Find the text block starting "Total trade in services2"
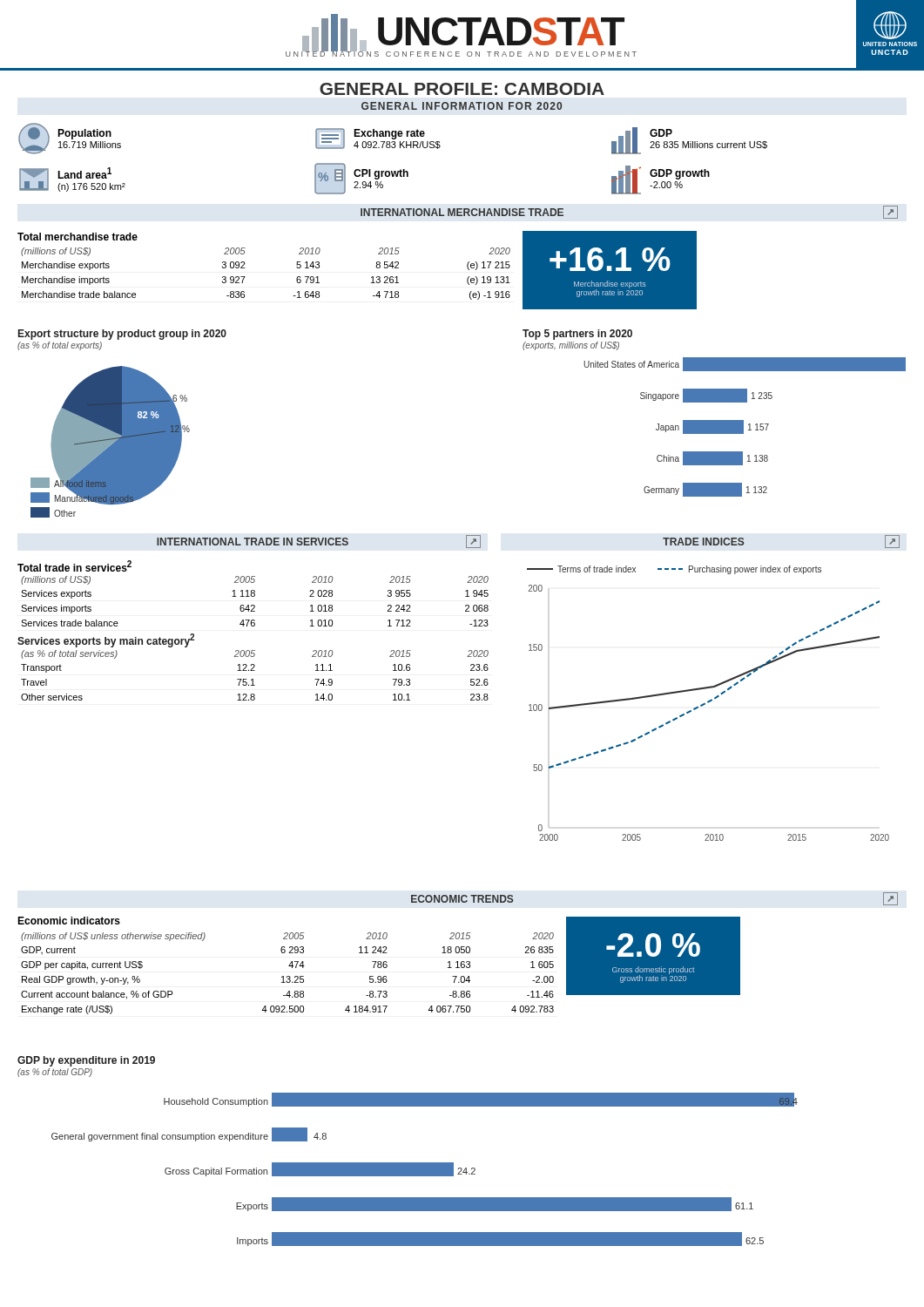924x1307 pixels. 75,567
